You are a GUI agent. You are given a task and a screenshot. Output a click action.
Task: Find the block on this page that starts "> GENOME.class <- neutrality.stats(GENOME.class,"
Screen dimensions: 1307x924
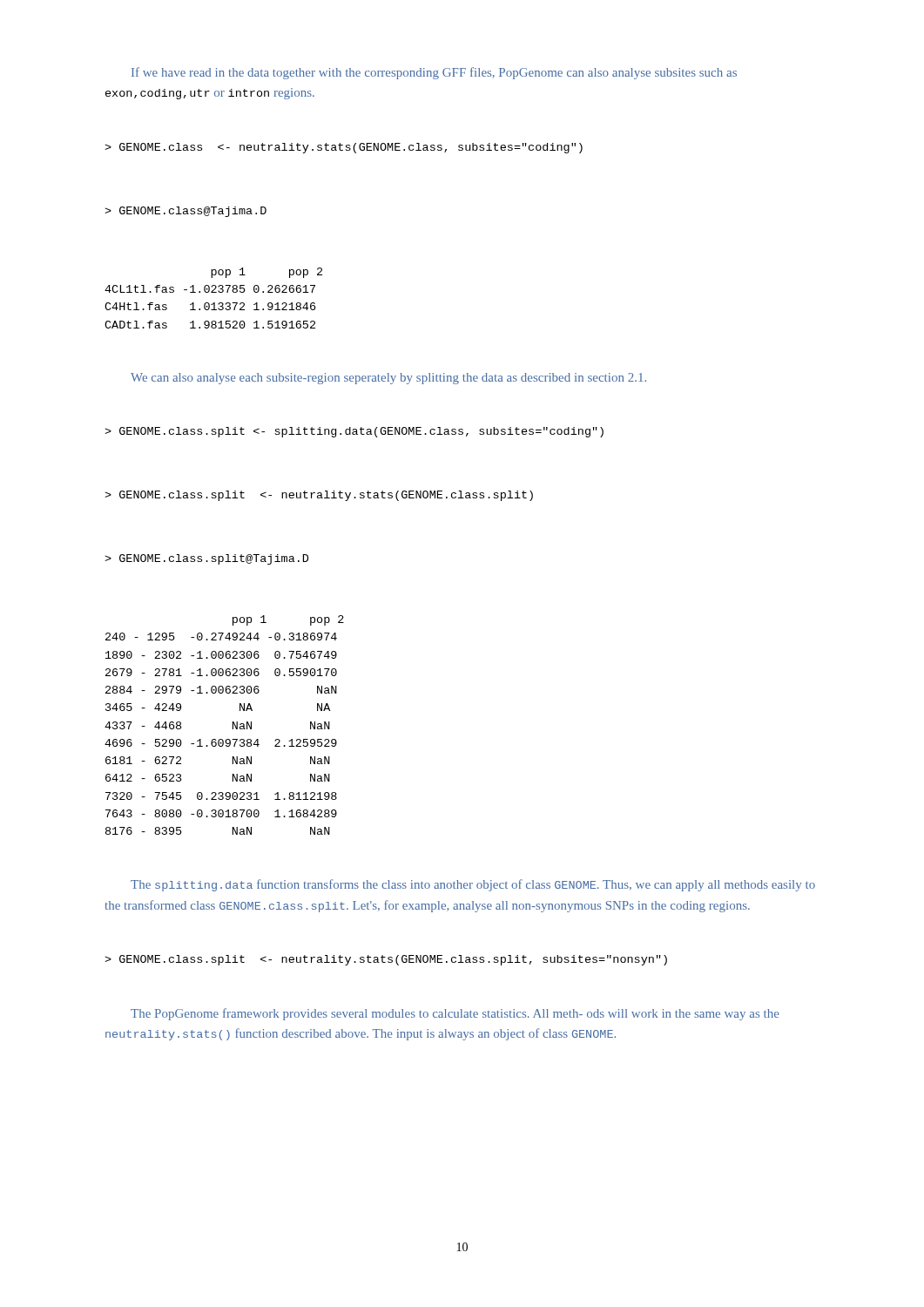point(344,157)
